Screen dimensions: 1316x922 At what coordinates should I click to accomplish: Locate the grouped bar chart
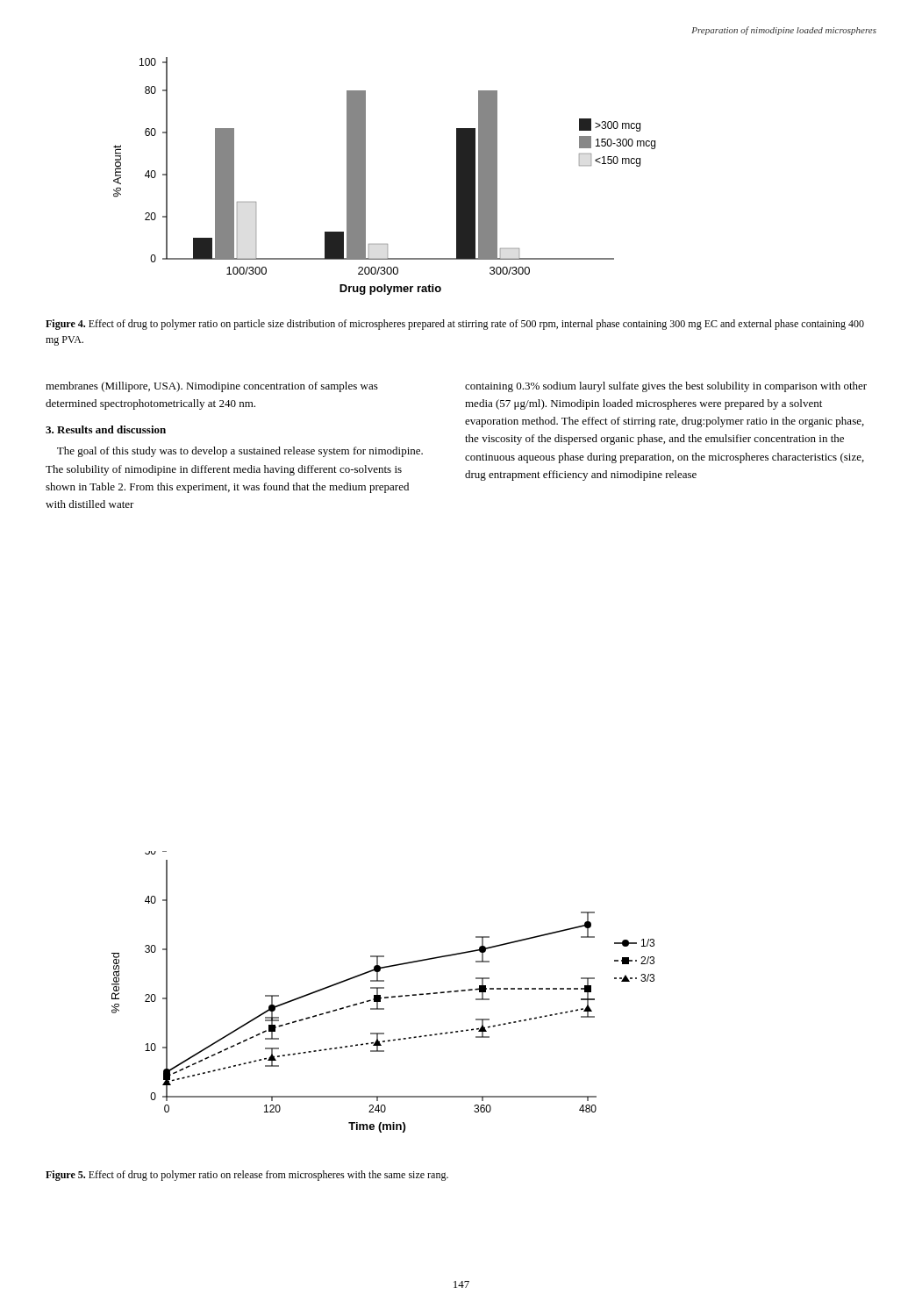[412, 177]
